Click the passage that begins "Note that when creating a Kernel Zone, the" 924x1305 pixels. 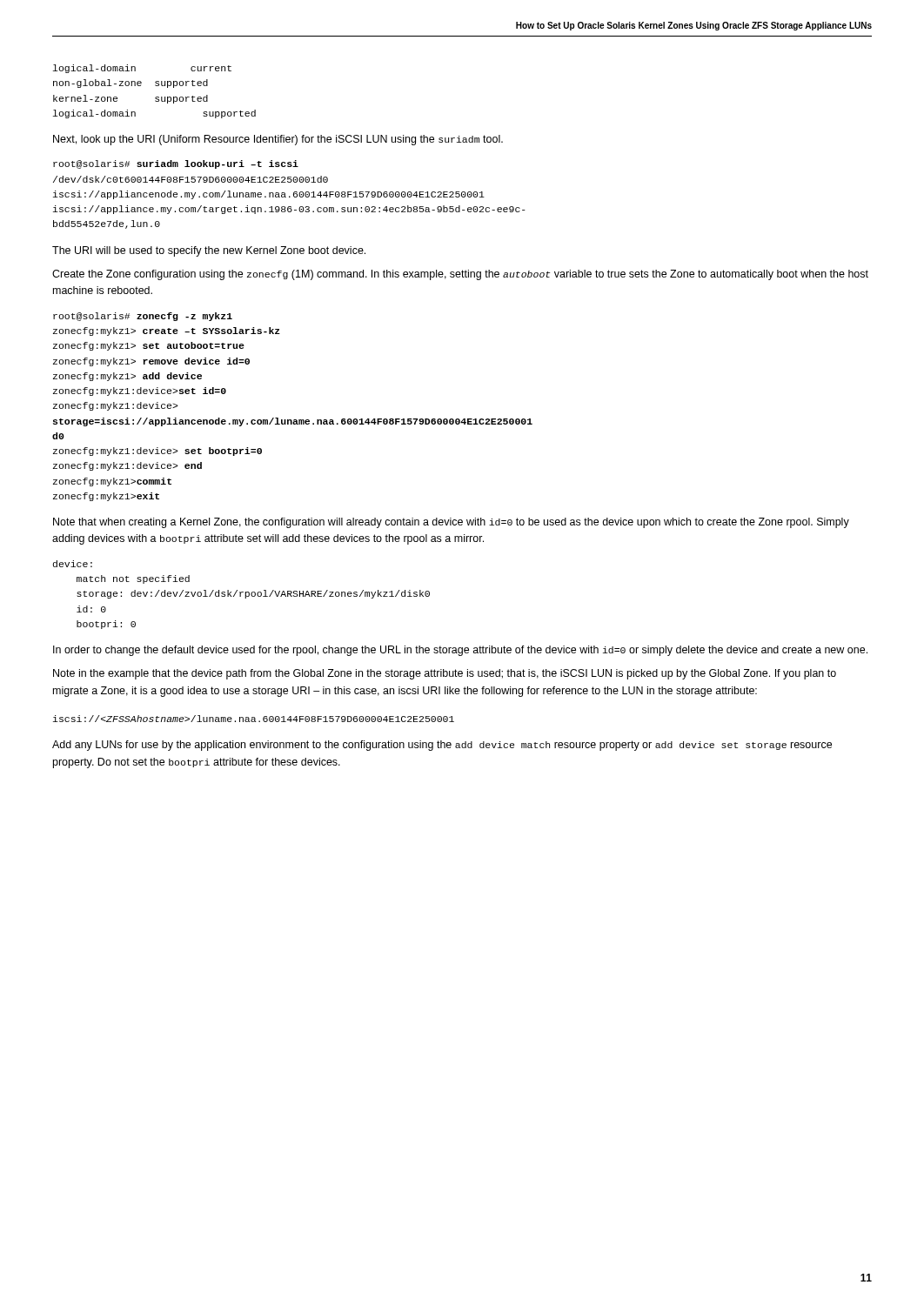point(462,531)
